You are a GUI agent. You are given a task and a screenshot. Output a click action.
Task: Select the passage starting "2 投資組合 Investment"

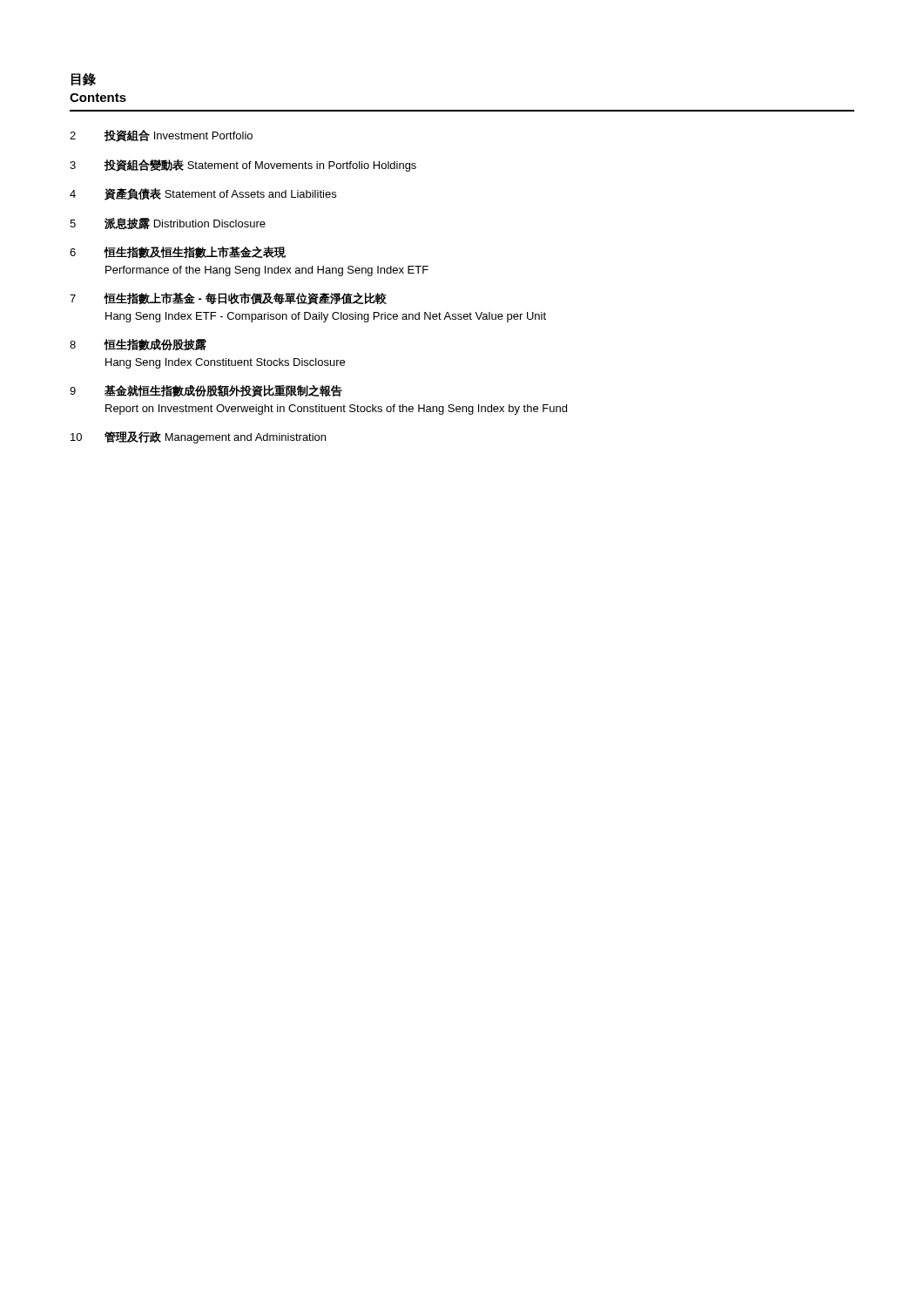pos(161,136)
